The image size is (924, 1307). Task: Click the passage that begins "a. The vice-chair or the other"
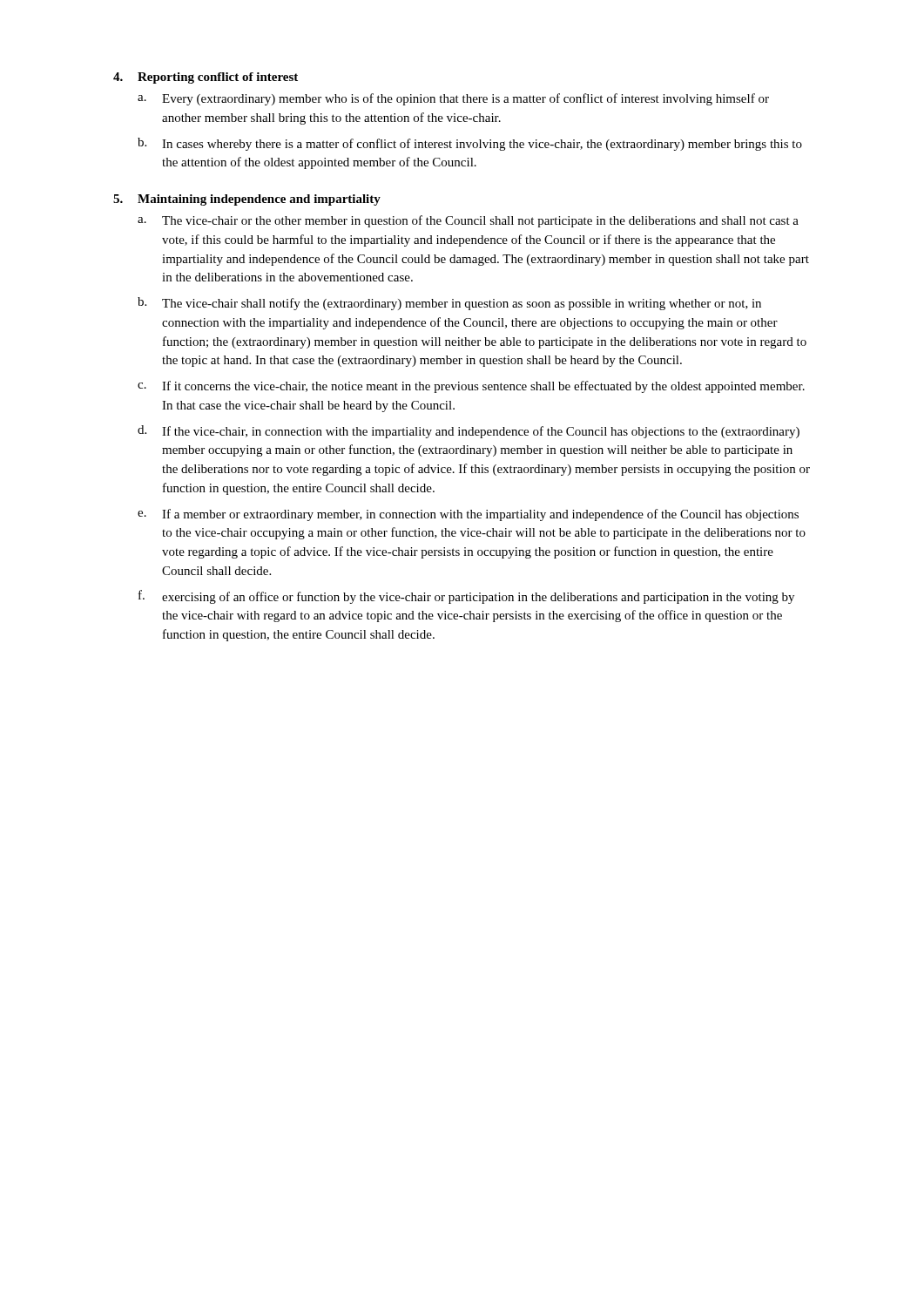click(474, 250)
